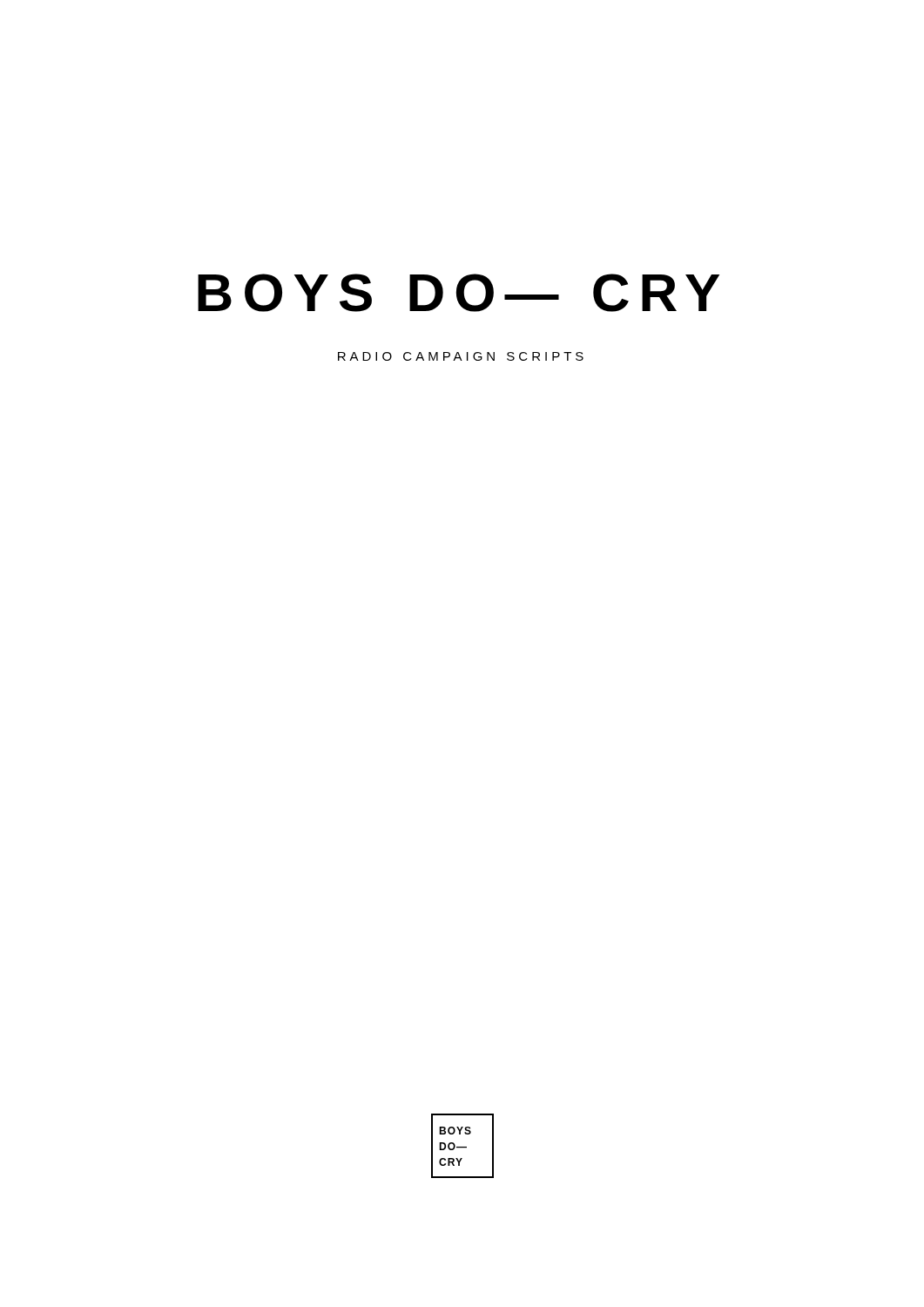The height and width of the screenshot is (1307, 924).
Task: Locate the text "RADIO CAMPAIGN SCRIPTS"
Action: (x=462, y=356)
